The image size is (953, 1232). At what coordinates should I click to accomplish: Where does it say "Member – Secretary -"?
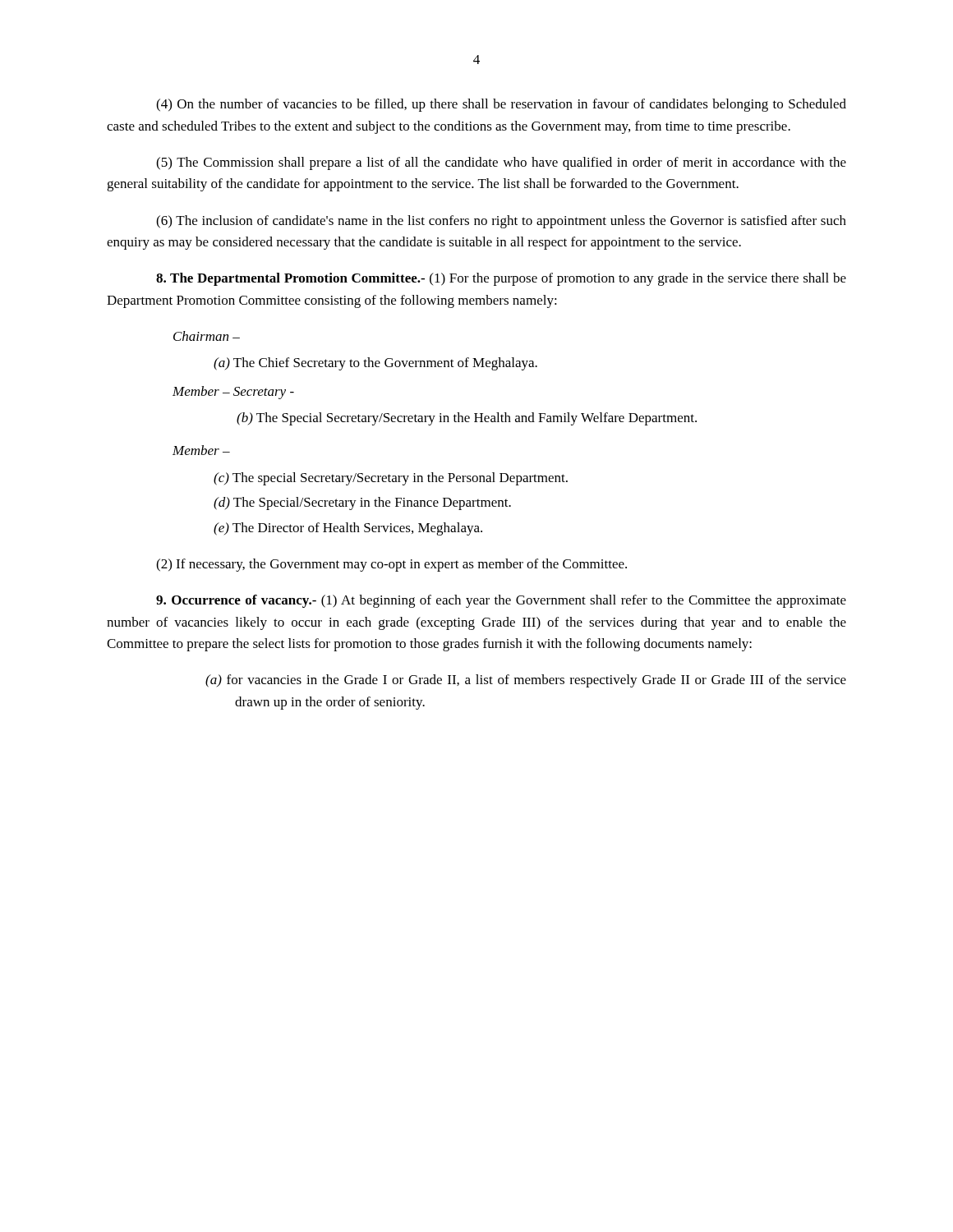(x=233, y=391)
